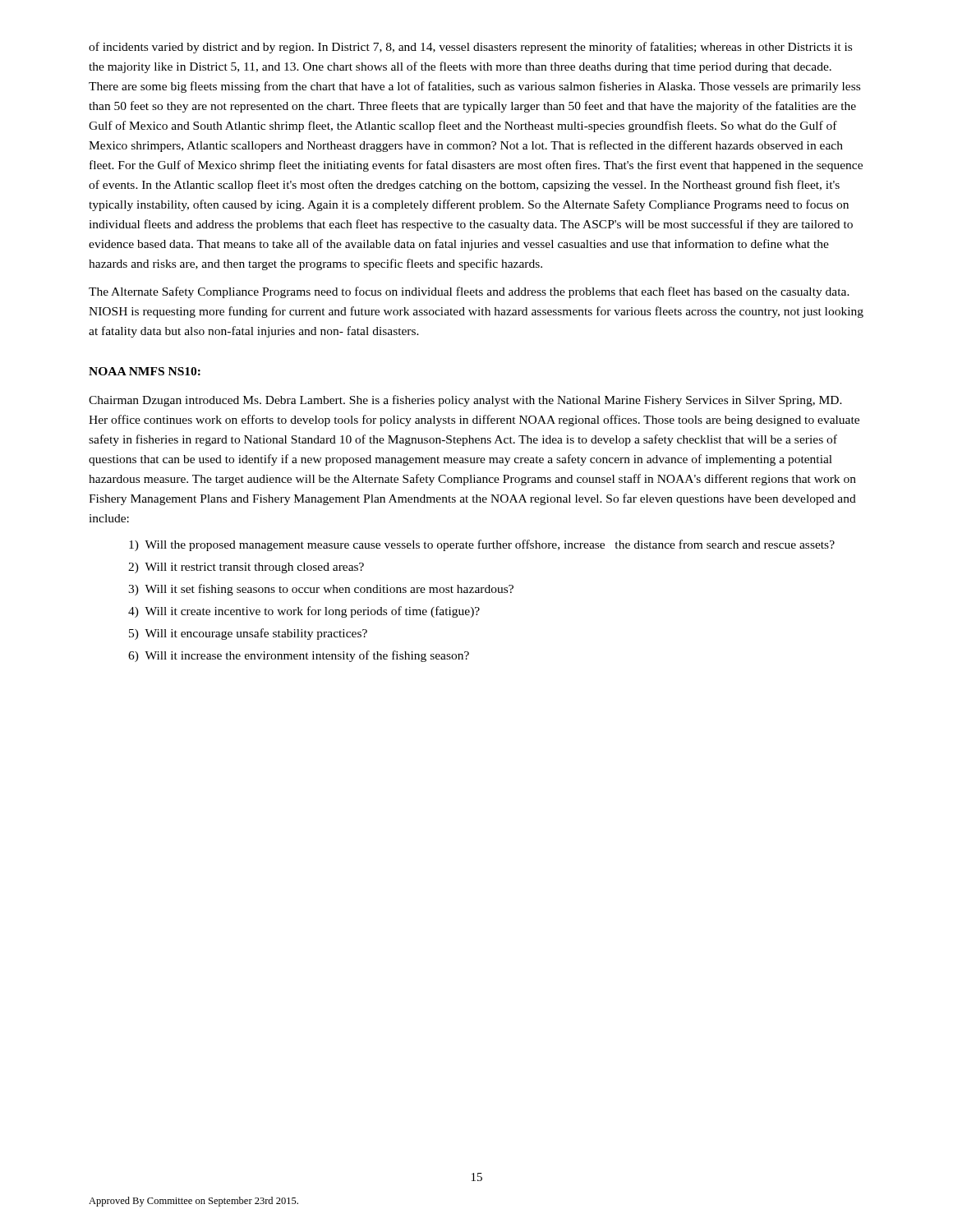The height and width of the screenshot is (1232, 953).
Task: Locate the block of text that opens with "The Alternate Safety Compliance"
Action: pos(476,311)
